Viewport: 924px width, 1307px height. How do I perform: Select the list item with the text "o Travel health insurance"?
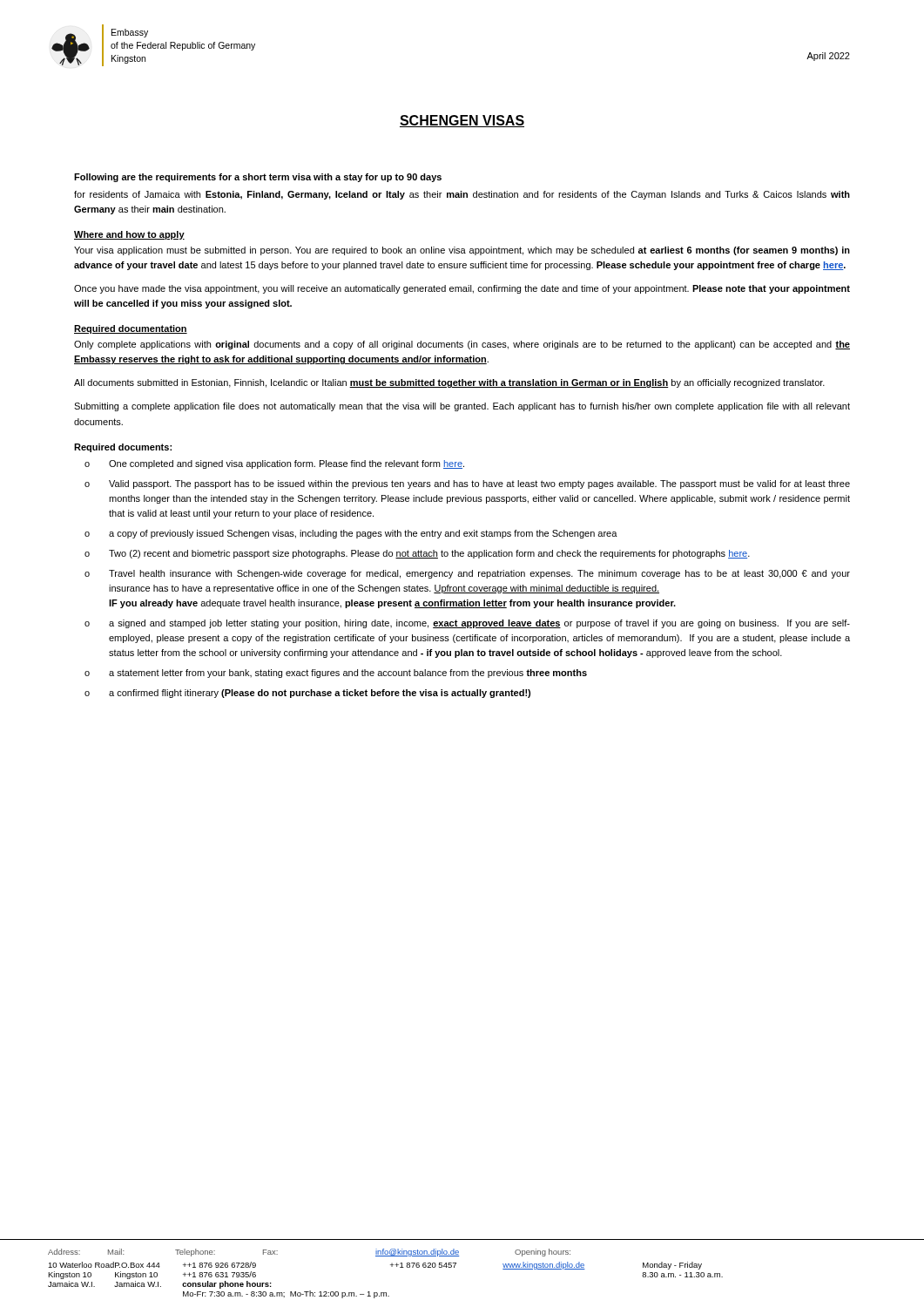point(462,588)
